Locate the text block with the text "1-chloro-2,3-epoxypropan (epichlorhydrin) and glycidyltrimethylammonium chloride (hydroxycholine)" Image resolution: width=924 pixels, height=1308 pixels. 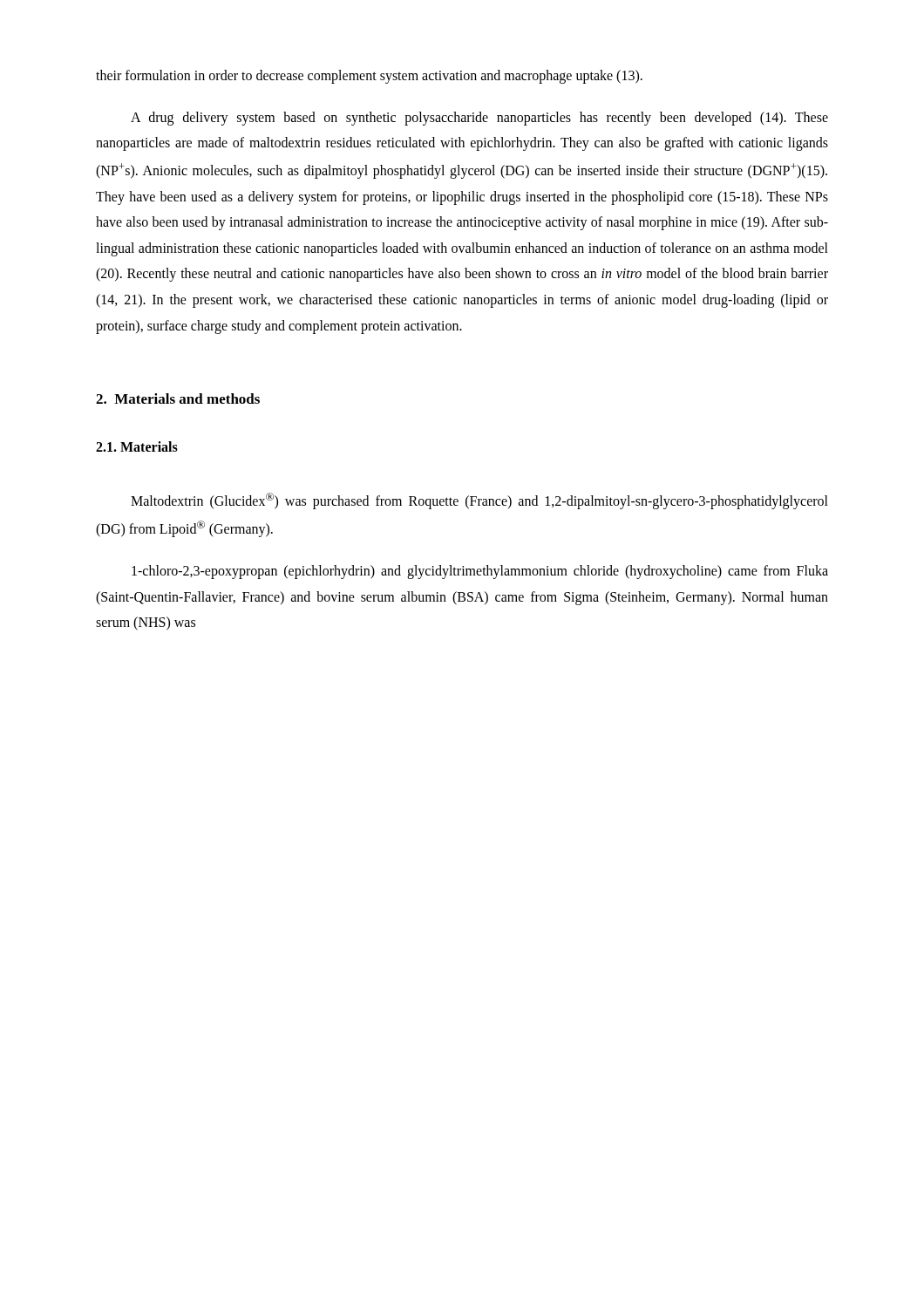coord(462,597)
